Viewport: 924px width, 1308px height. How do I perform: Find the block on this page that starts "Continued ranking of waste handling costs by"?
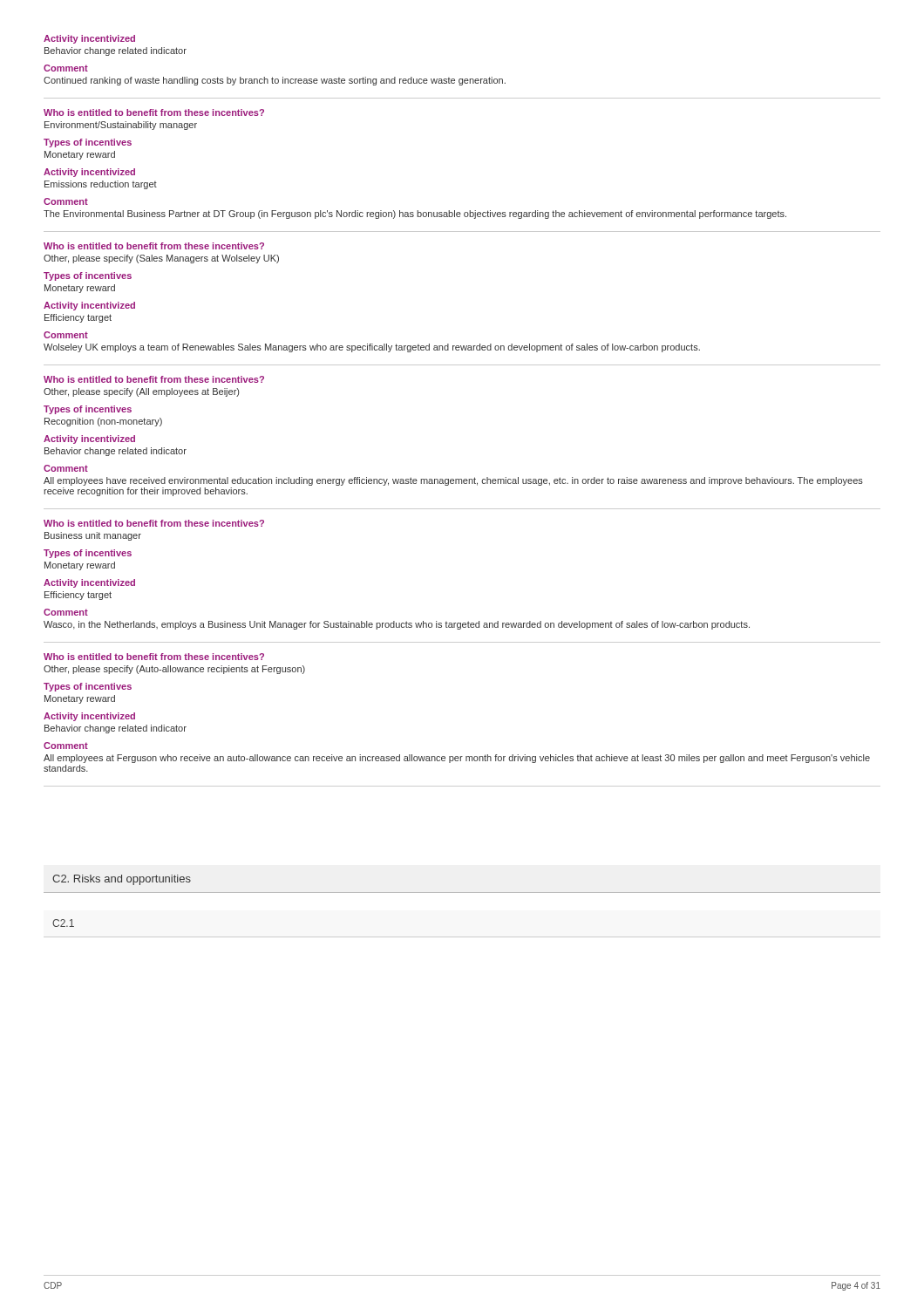click(x=275, y=80)
